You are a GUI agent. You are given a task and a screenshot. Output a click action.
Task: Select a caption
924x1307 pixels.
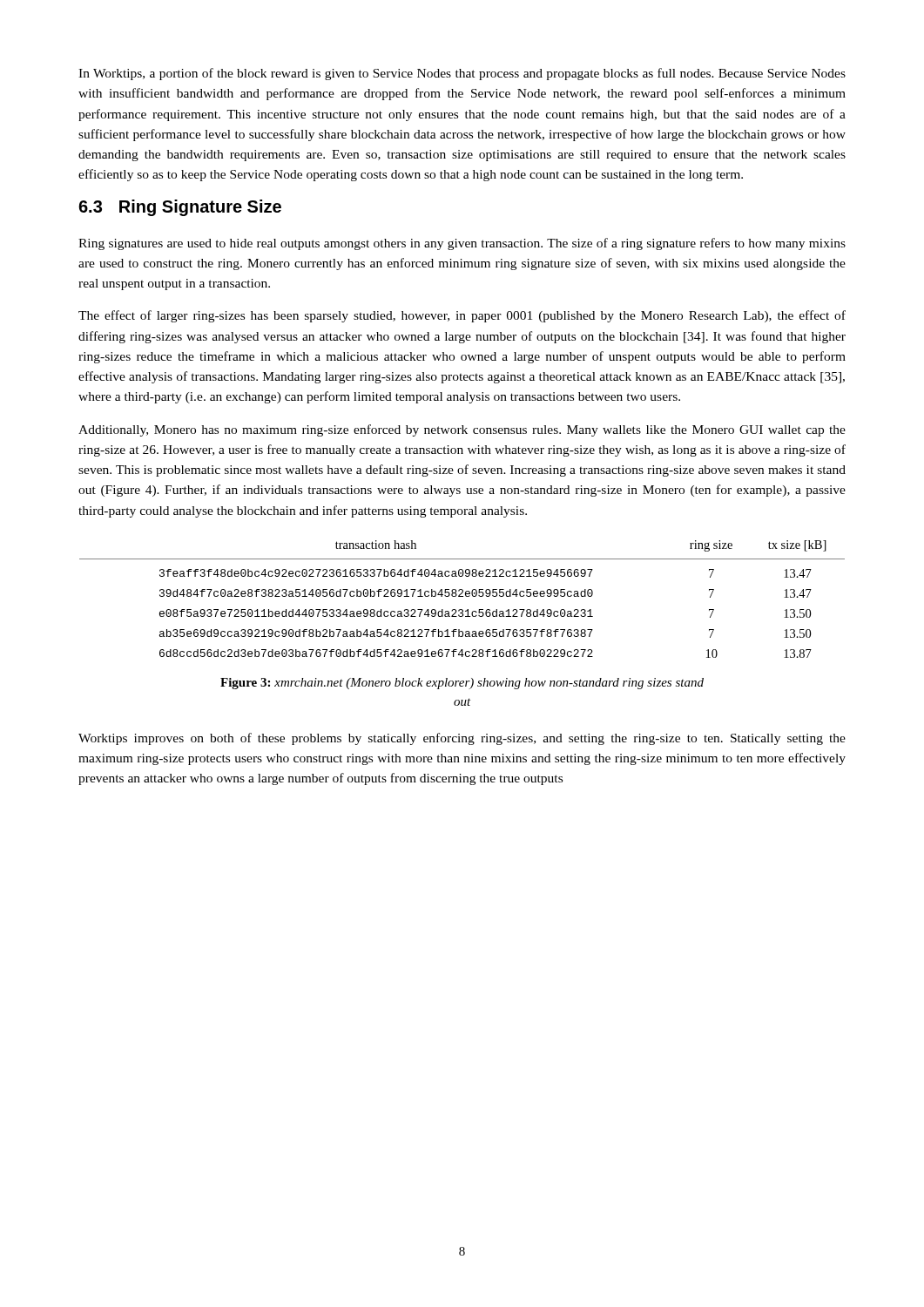coord(462,692)
